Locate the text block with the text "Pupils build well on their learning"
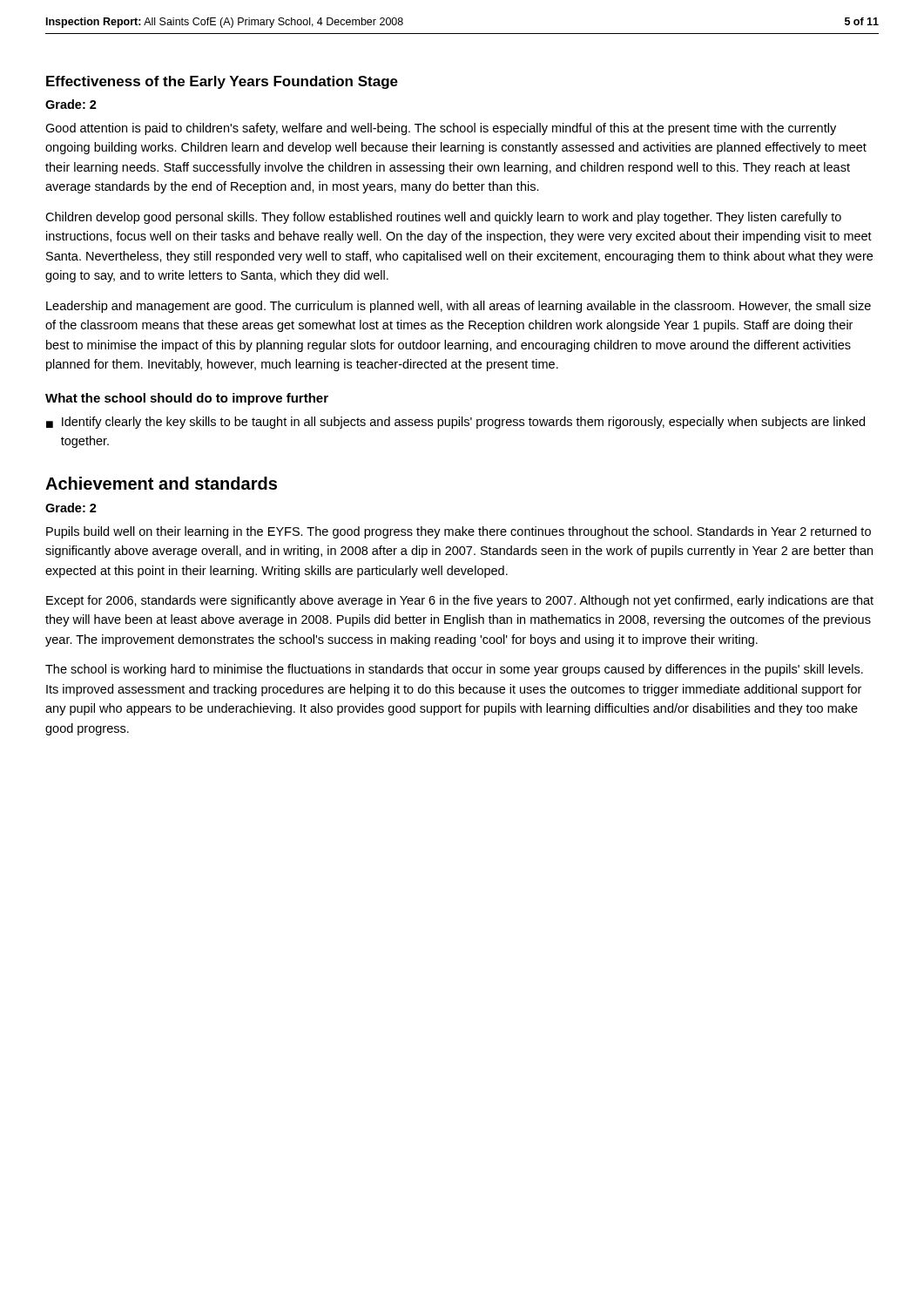 pyautogui.click(x=459, y=551)
